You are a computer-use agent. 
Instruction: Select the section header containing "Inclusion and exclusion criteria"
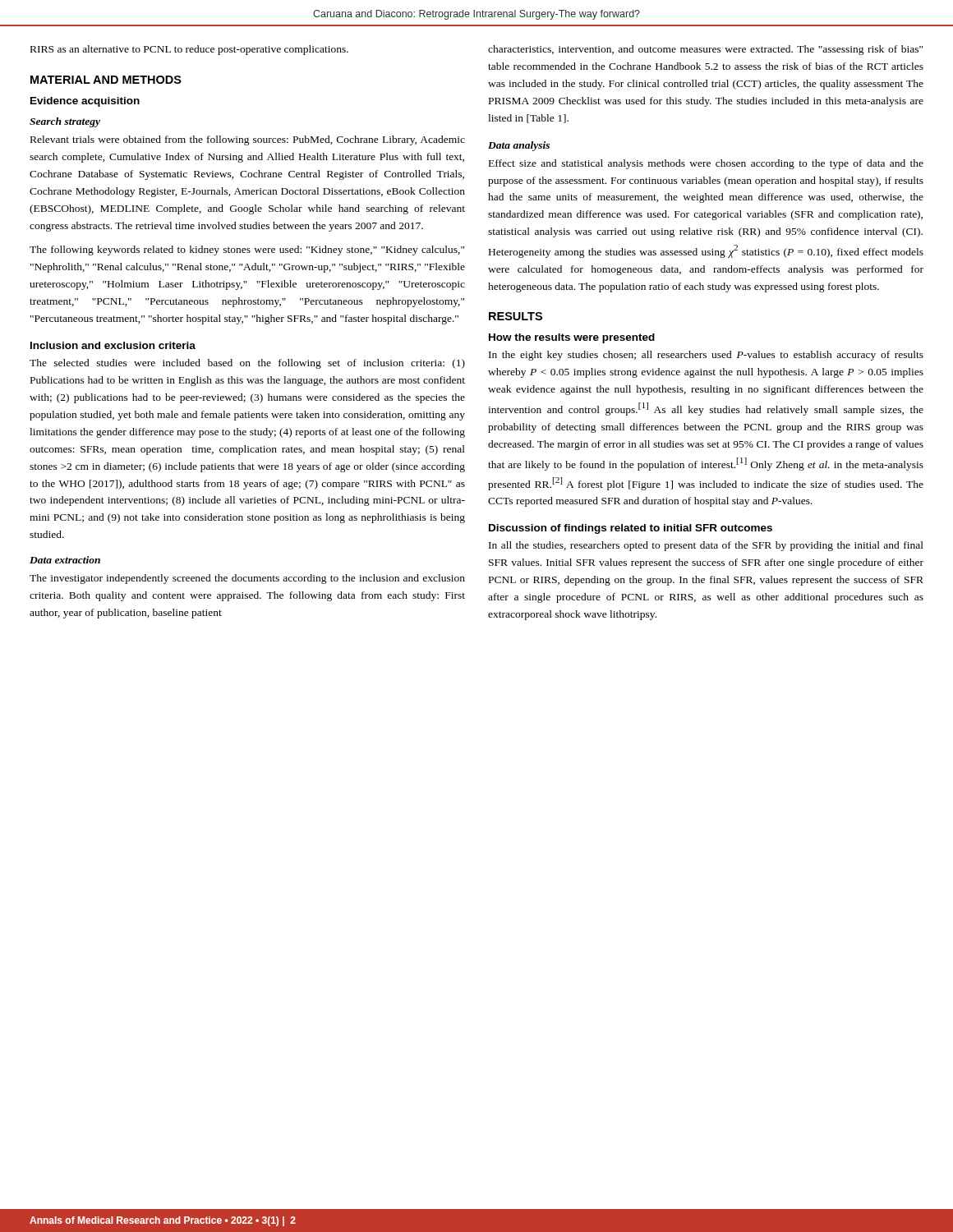pyautogui.click(x=112, y=345)
